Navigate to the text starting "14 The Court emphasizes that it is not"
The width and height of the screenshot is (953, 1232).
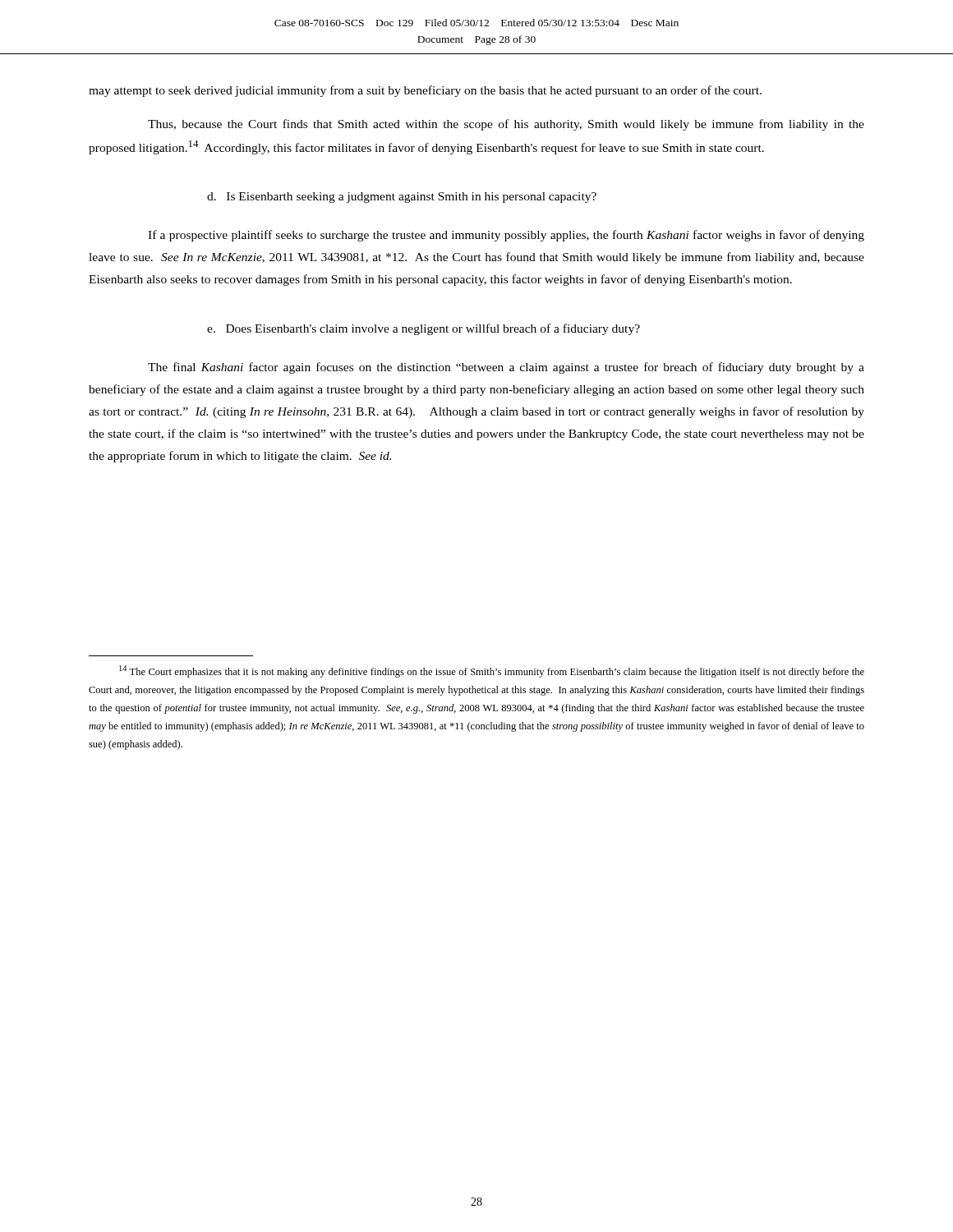[x=476, y=708]
